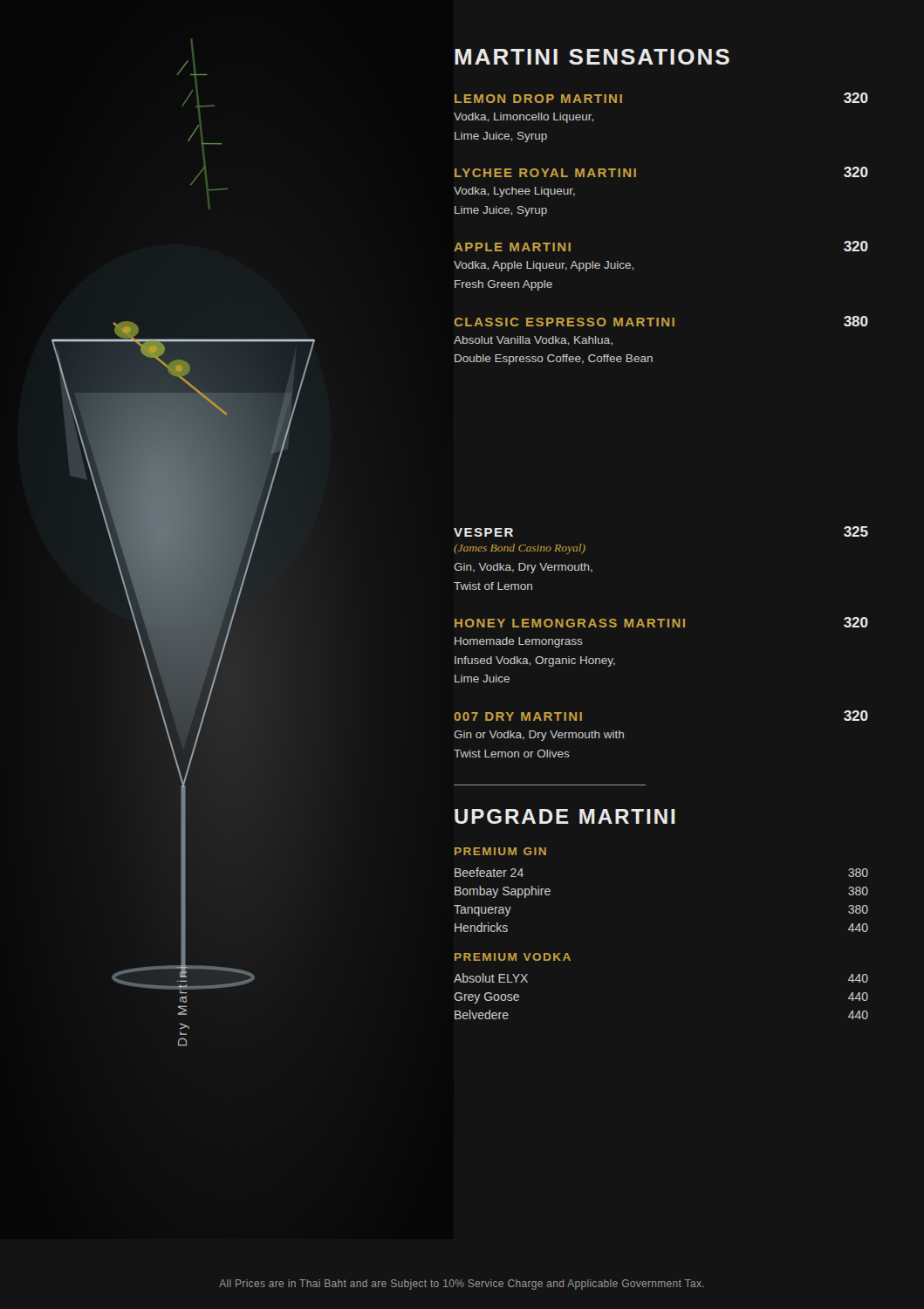Locate the text starting "Grey Goose 440"

point(472,997)
